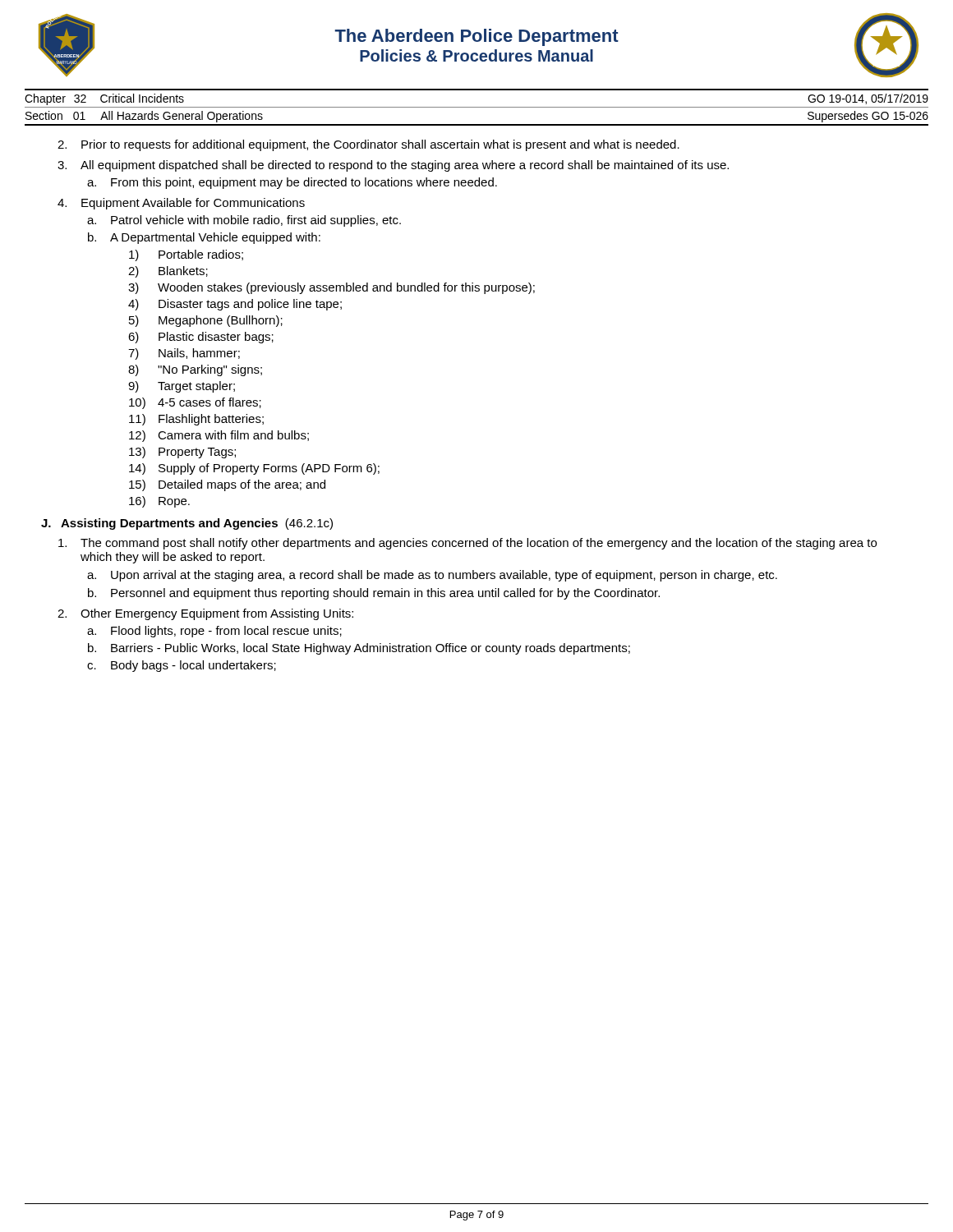Find "13) Property Tags;" on this page

tap(183, 451)
